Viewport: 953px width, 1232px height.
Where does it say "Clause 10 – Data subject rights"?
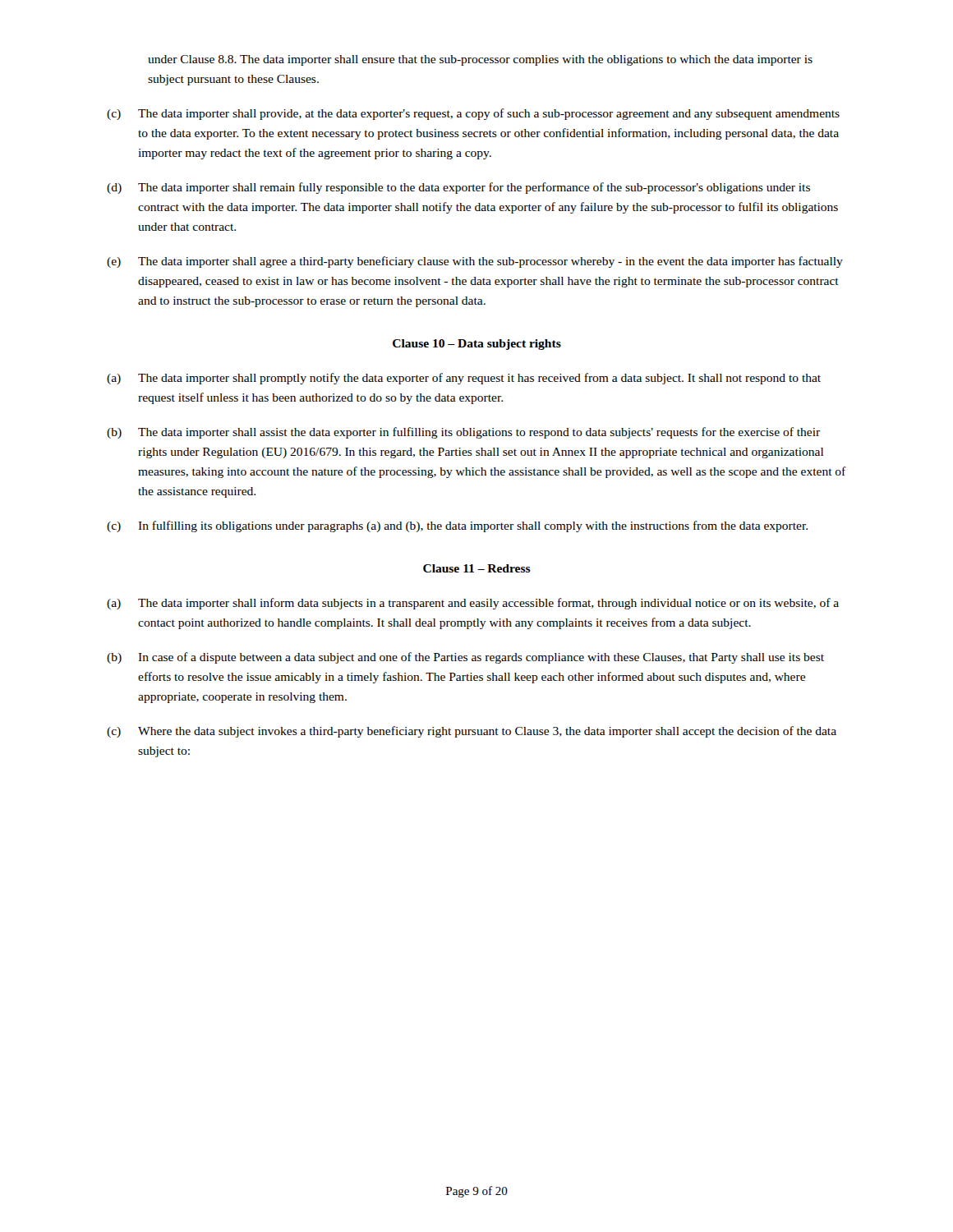(x=476, y=343)
